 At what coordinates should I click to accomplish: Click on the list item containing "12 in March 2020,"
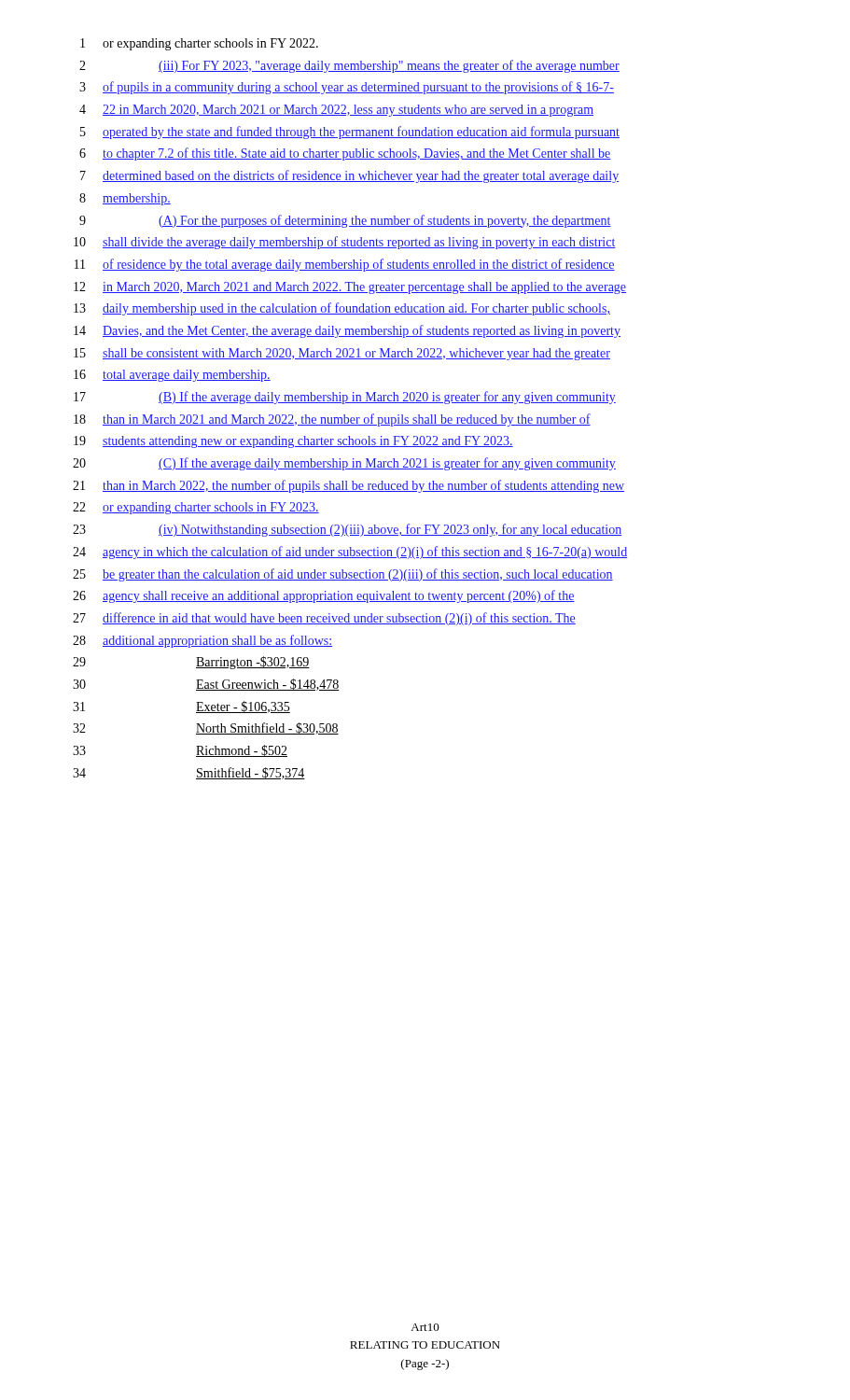coord(425,287)
